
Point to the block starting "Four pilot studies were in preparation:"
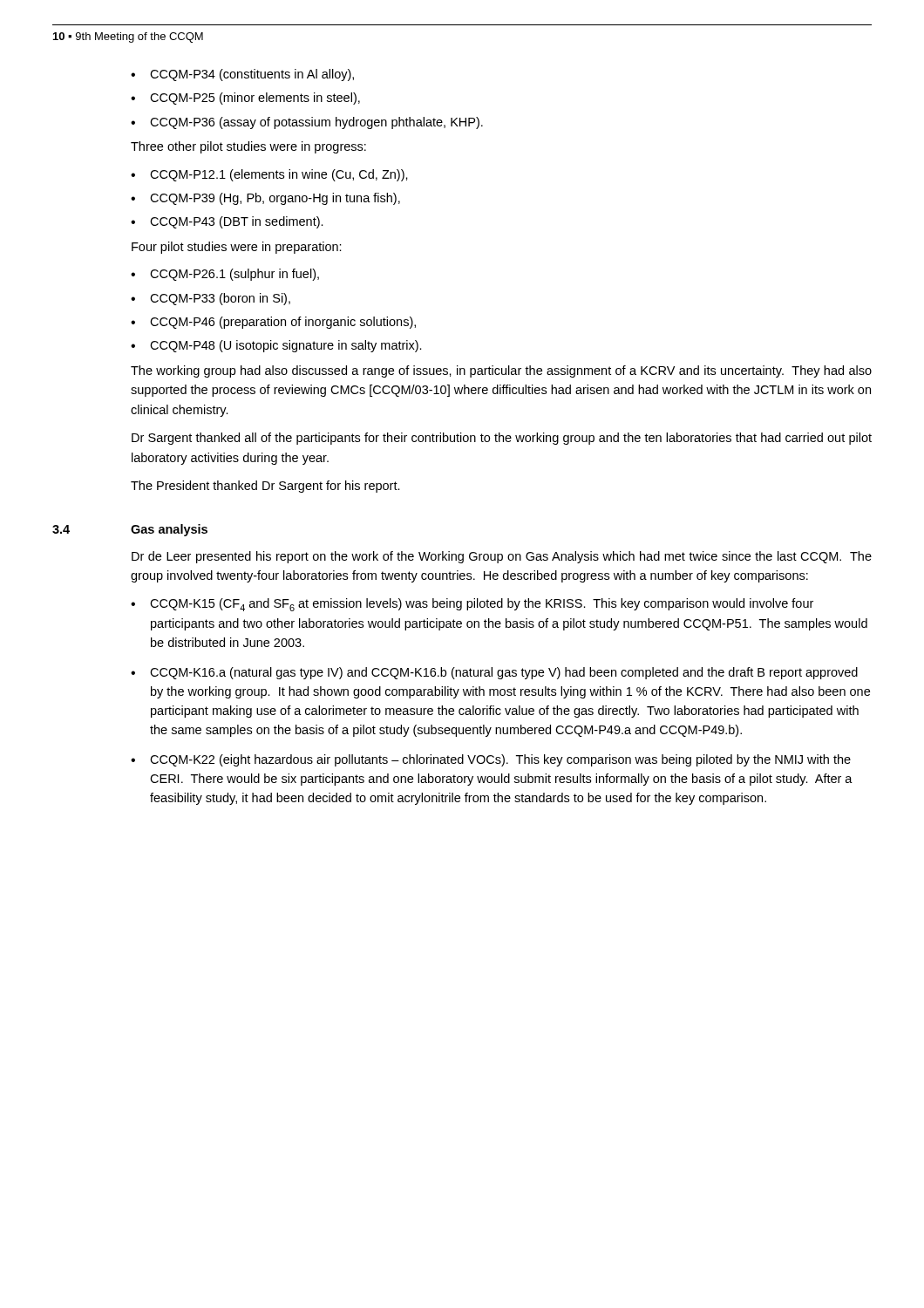point(236,247)
